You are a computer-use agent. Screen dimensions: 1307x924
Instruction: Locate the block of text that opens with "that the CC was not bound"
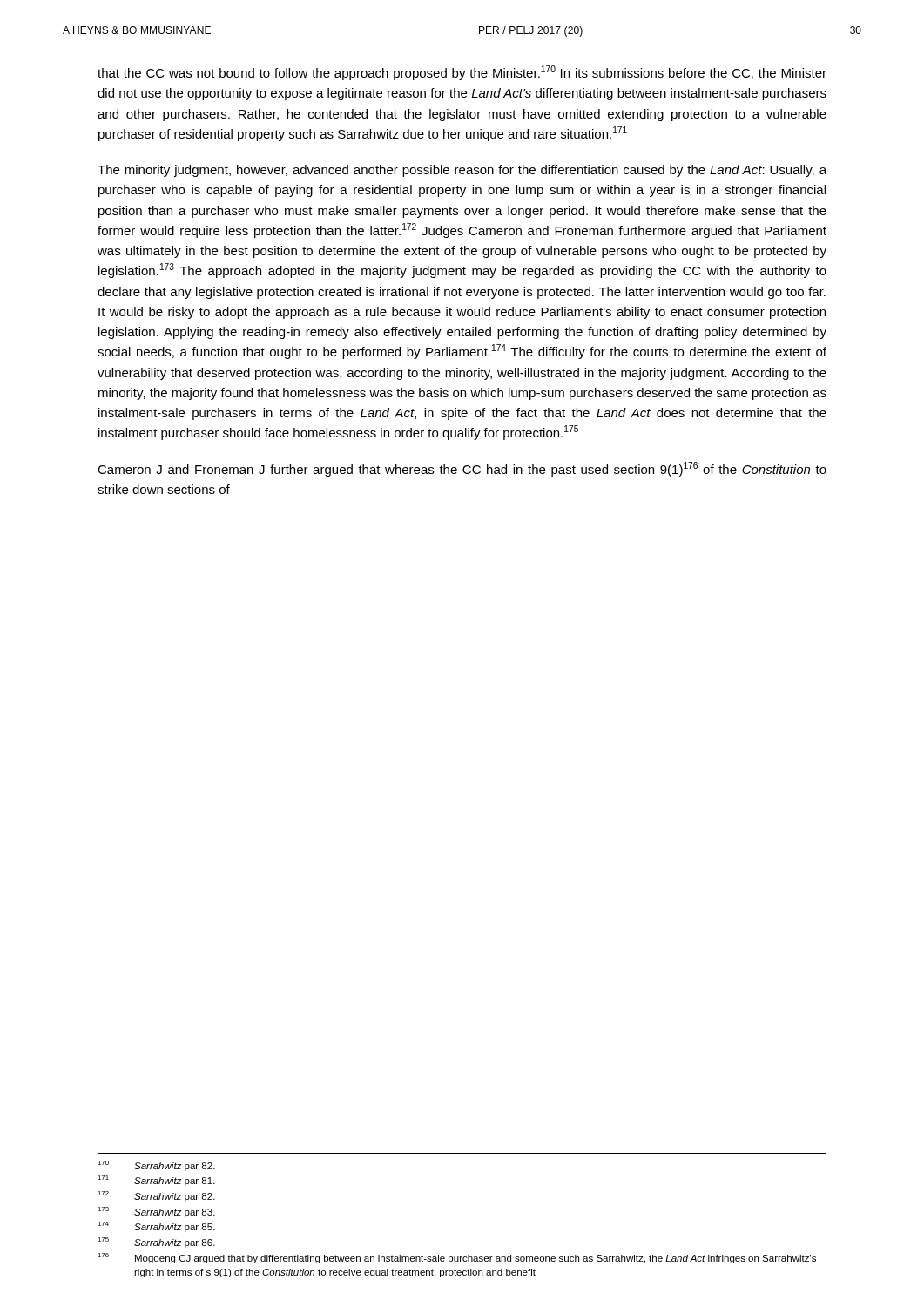(x=462, y=103)
